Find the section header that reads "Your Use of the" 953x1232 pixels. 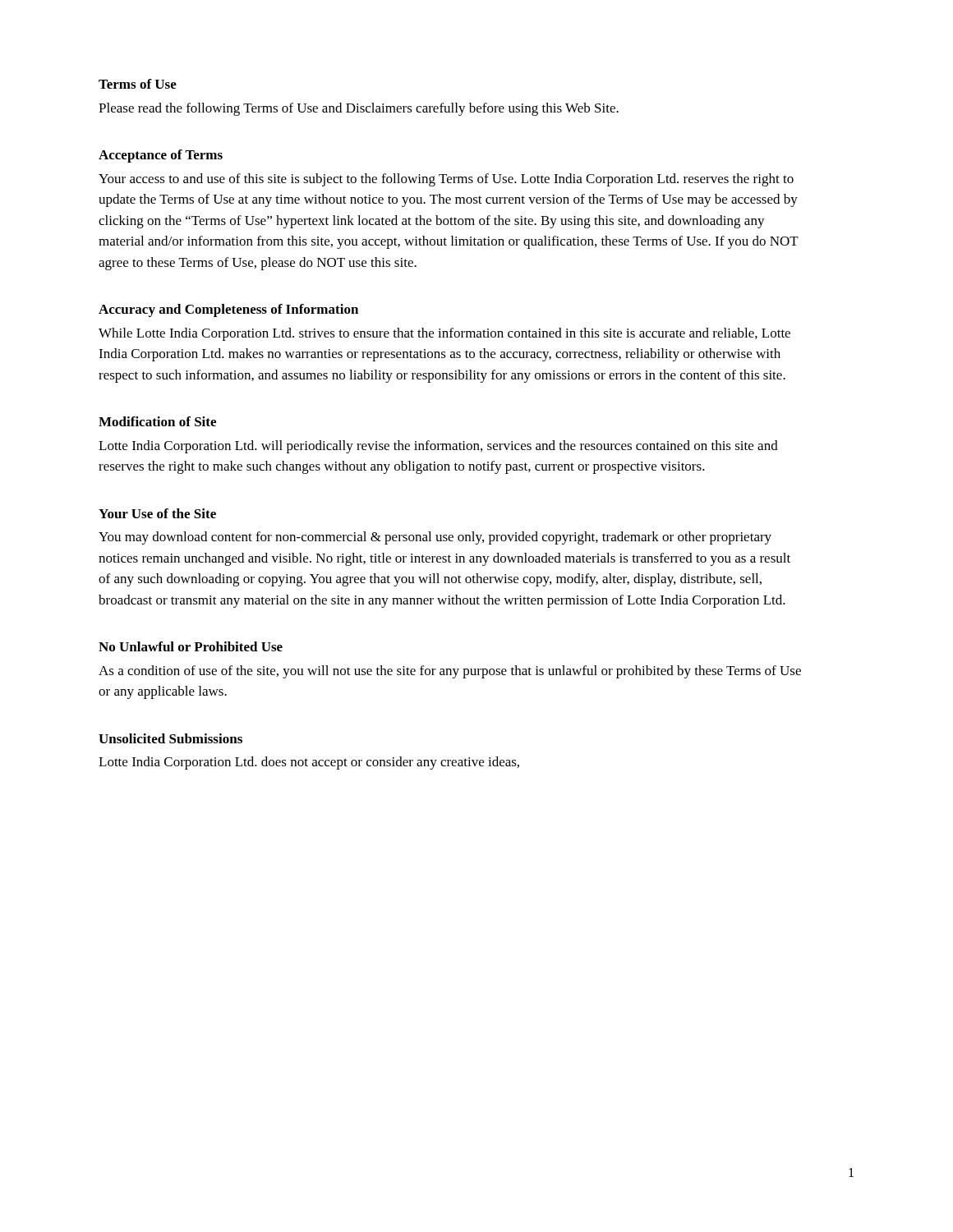pos(157,513)
